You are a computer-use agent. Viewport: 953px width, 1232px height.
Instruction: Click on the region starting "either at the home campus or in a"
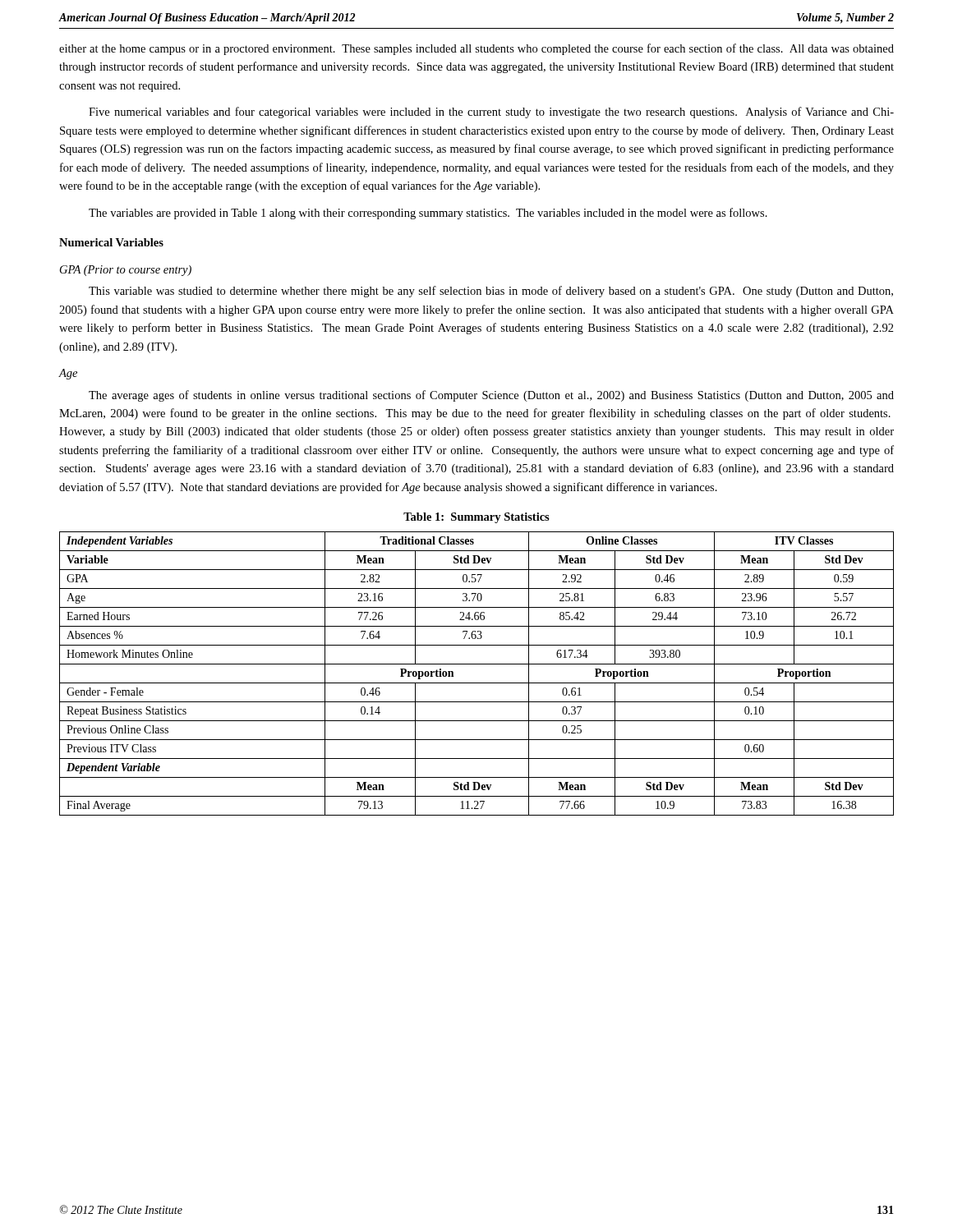click(476, 67)
